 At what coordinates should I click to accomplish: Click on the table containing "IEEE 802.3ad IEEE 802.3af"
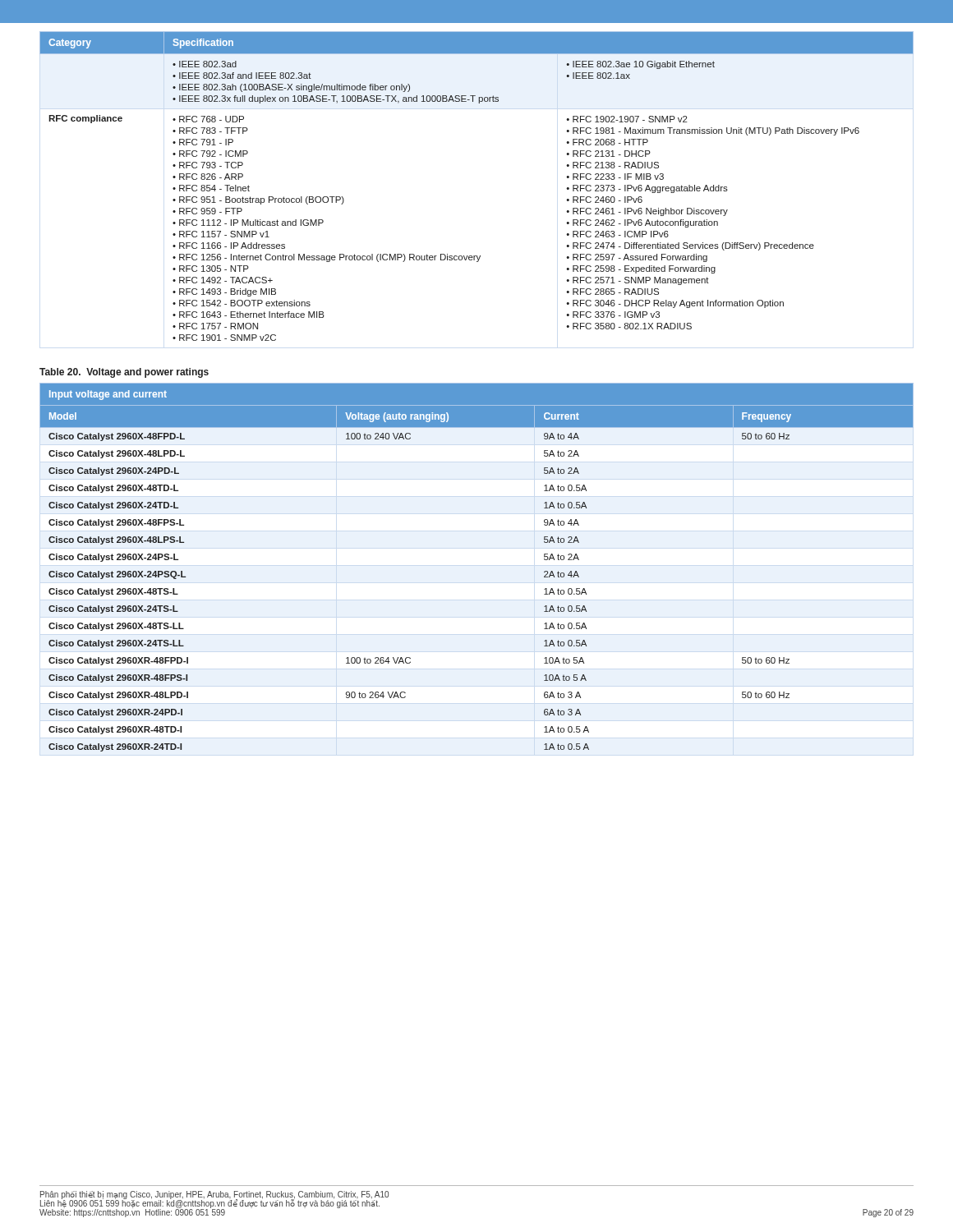[x=476, y=190]
